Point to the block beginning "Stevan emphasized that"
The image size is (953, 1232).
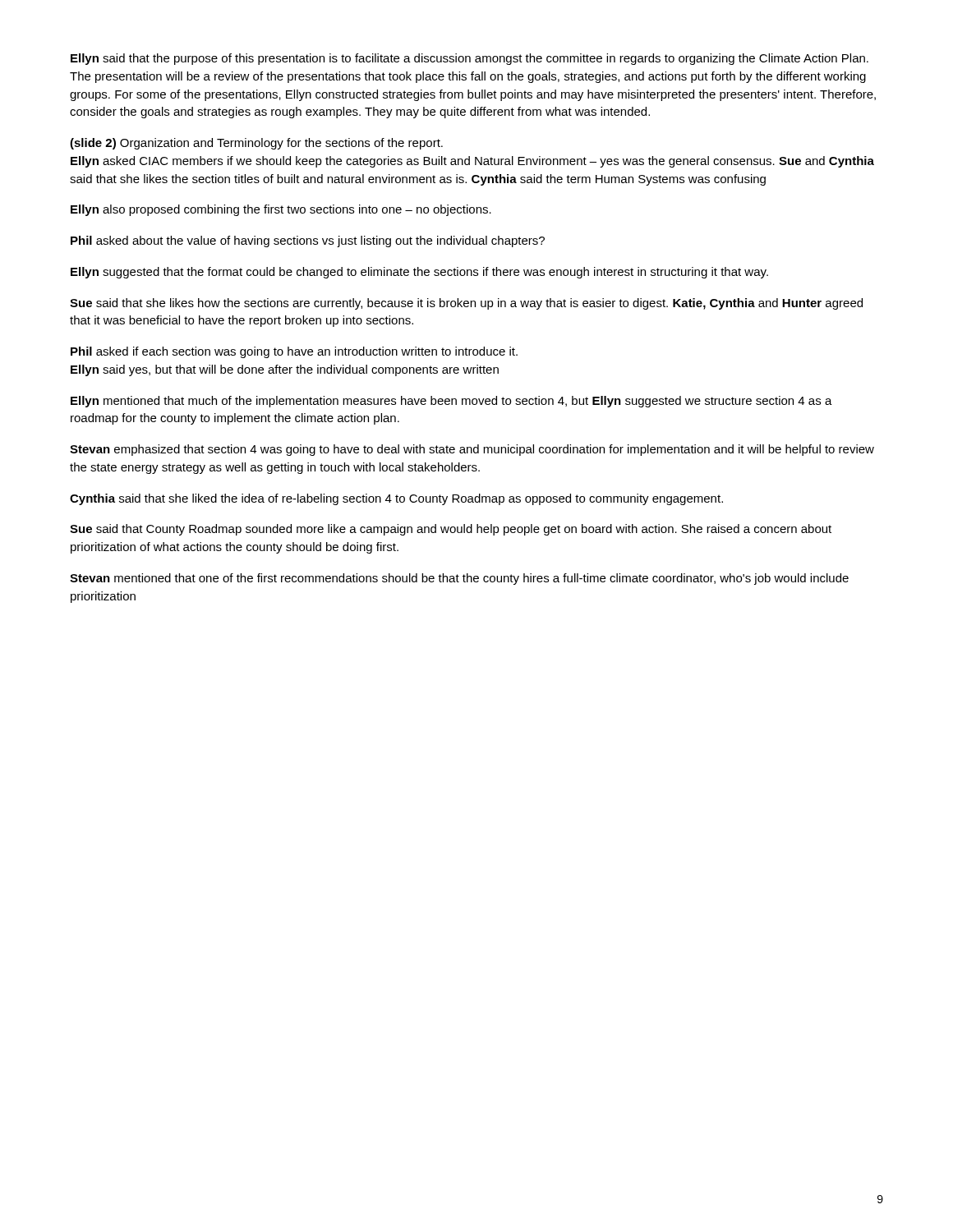[472, 458]
